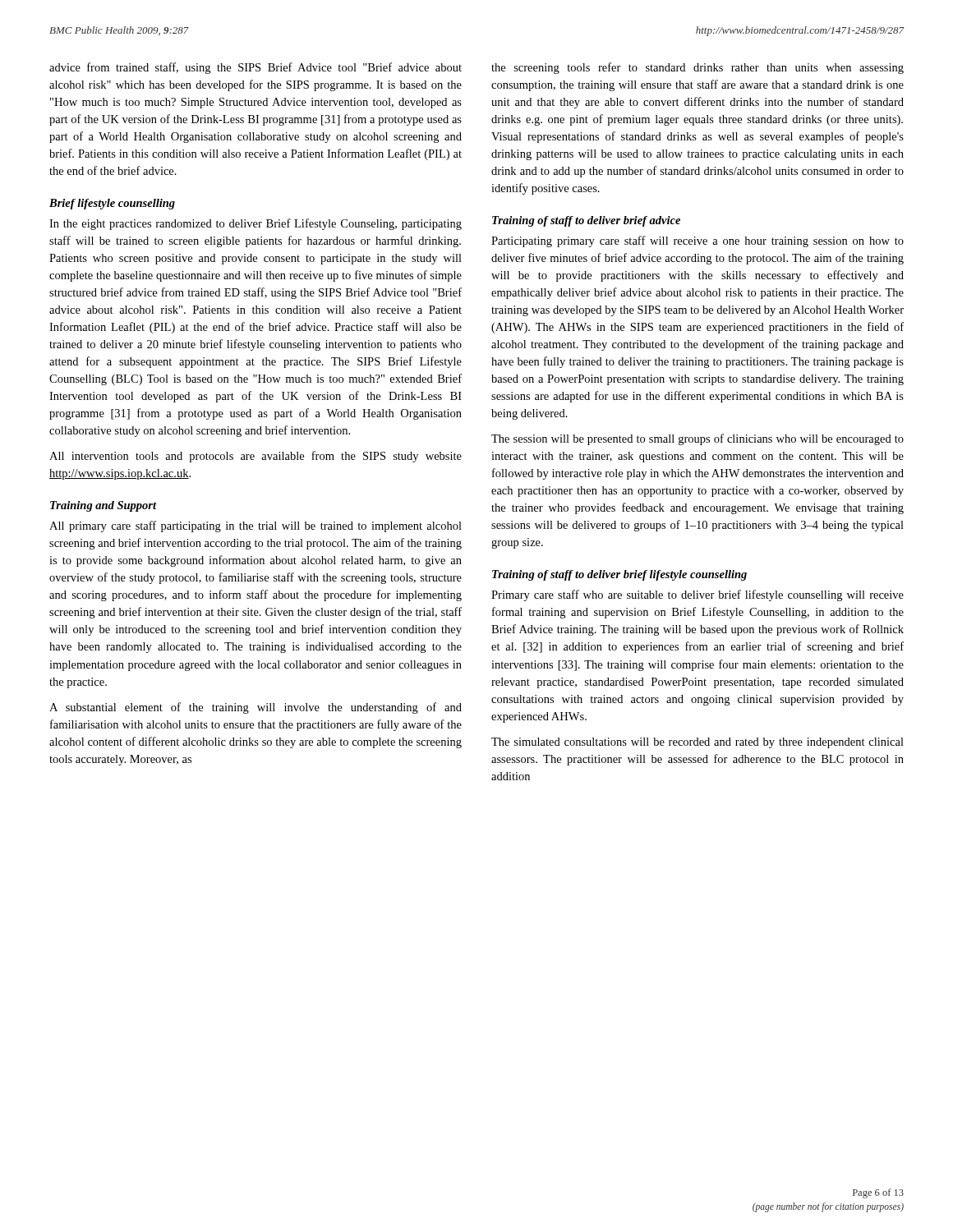953x1232 pixels.
Task: Select the block starting "Training and Support"
Action: [x=103, y=505]
